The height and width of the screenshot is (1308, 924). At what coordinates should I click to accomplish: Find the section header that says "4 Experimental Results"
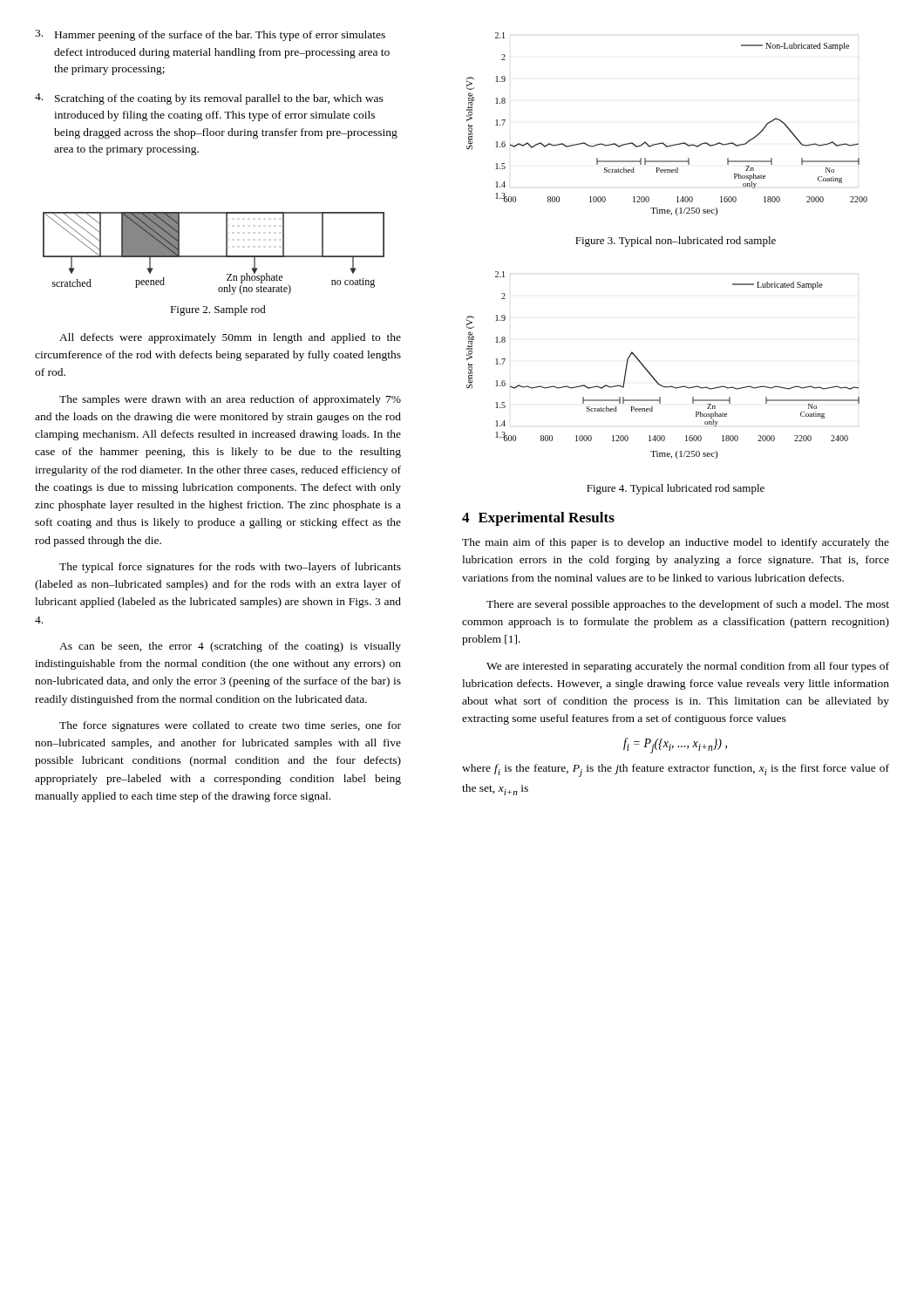(538, 518)
